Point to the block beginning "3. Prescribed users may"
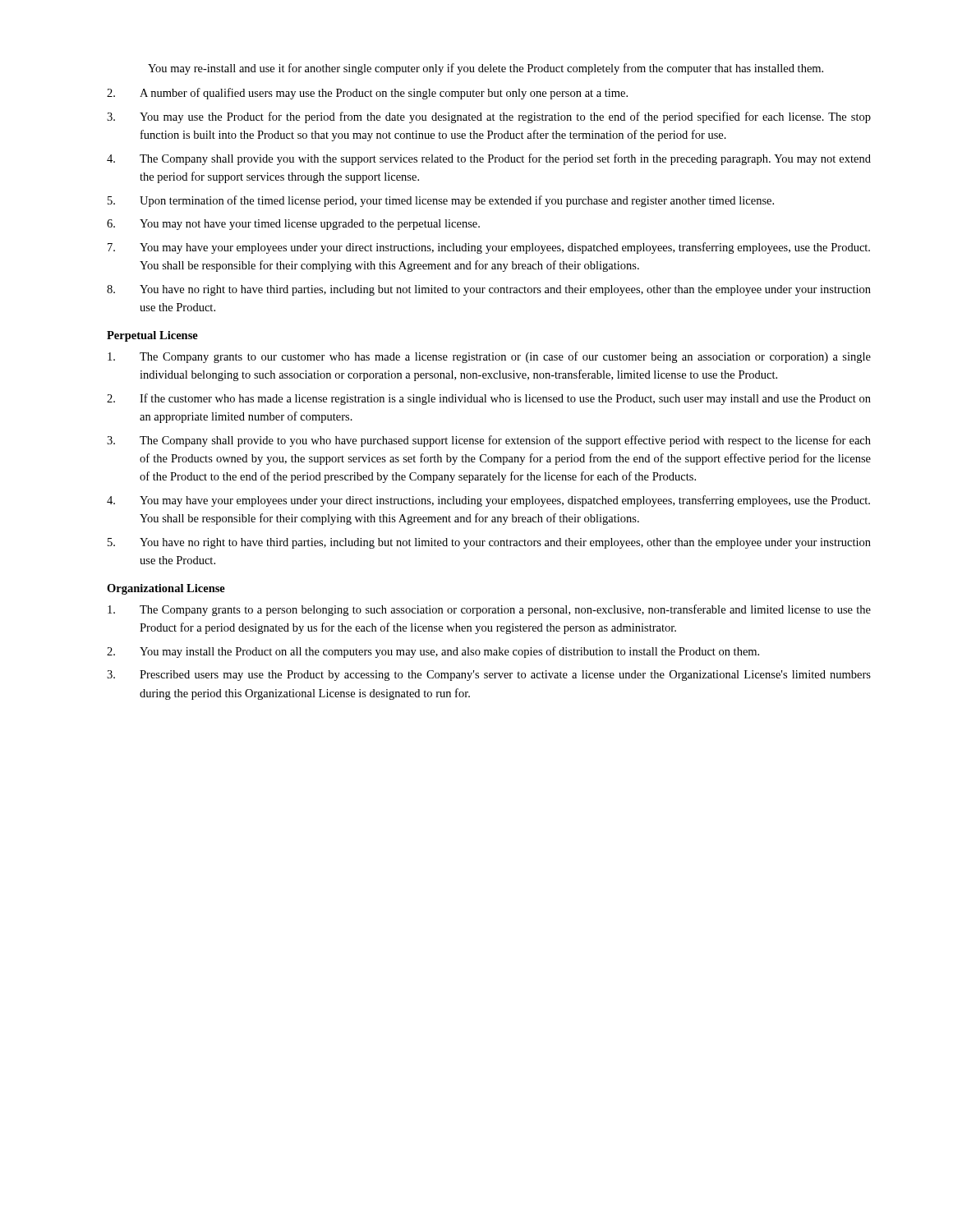 click(x=489, y=684)
